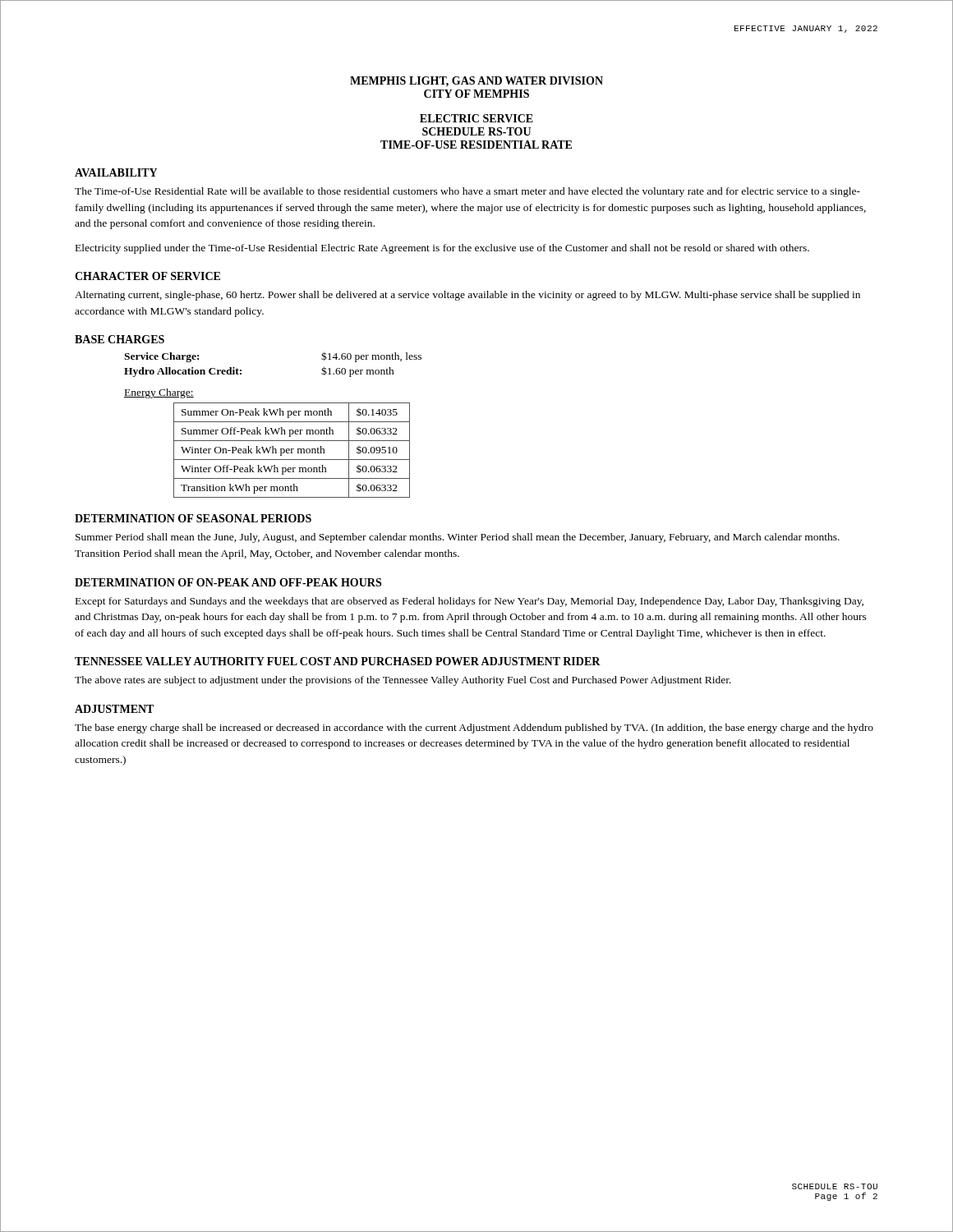Select the section header that reads "DETERMINATION OF ON-PEAK AND OFF-PEAK"
This screenshot has height=1232, width=953.
[x=228, y=582]
